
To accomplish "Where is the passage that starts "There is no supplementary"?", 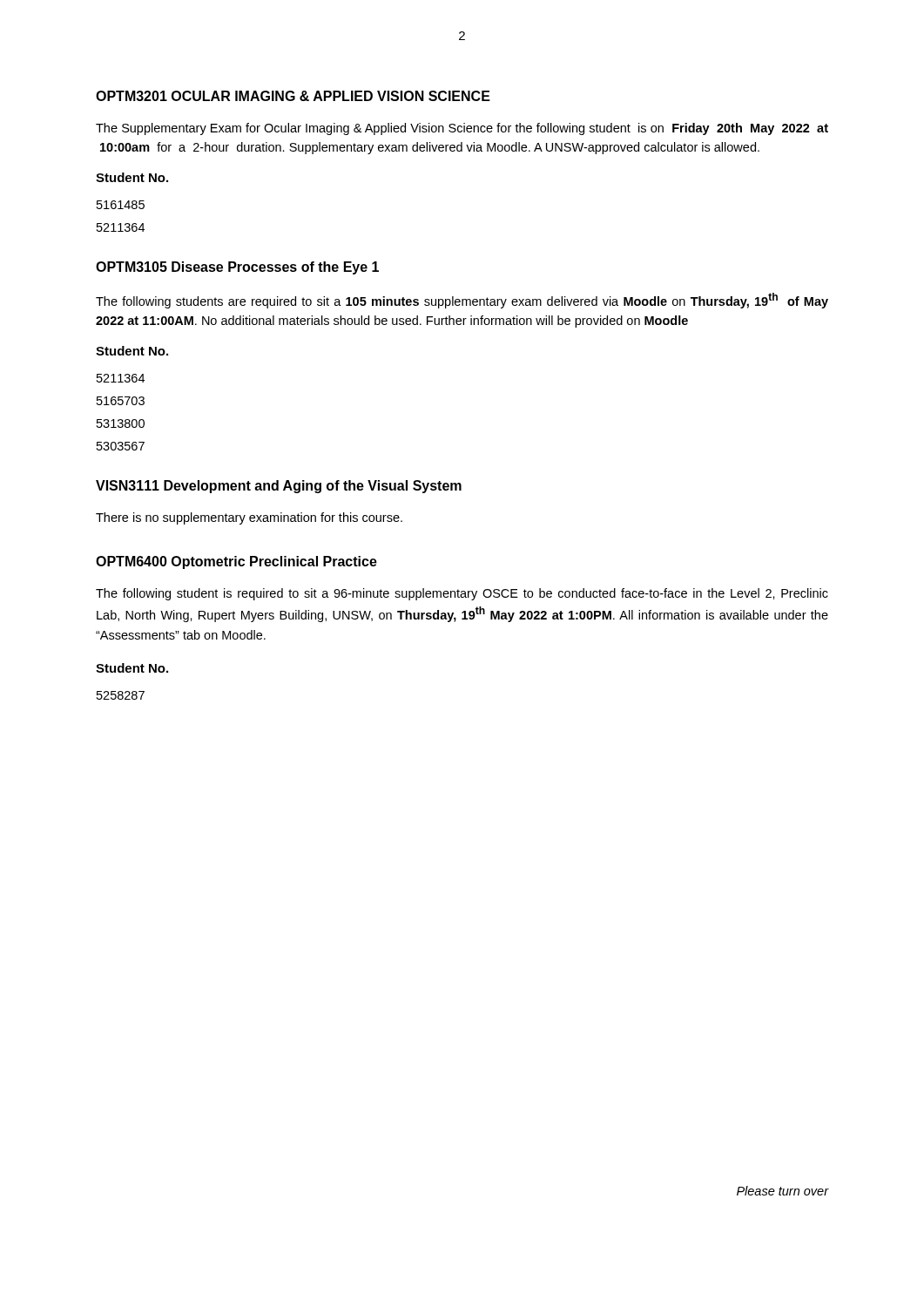I will tap(250, 518).
